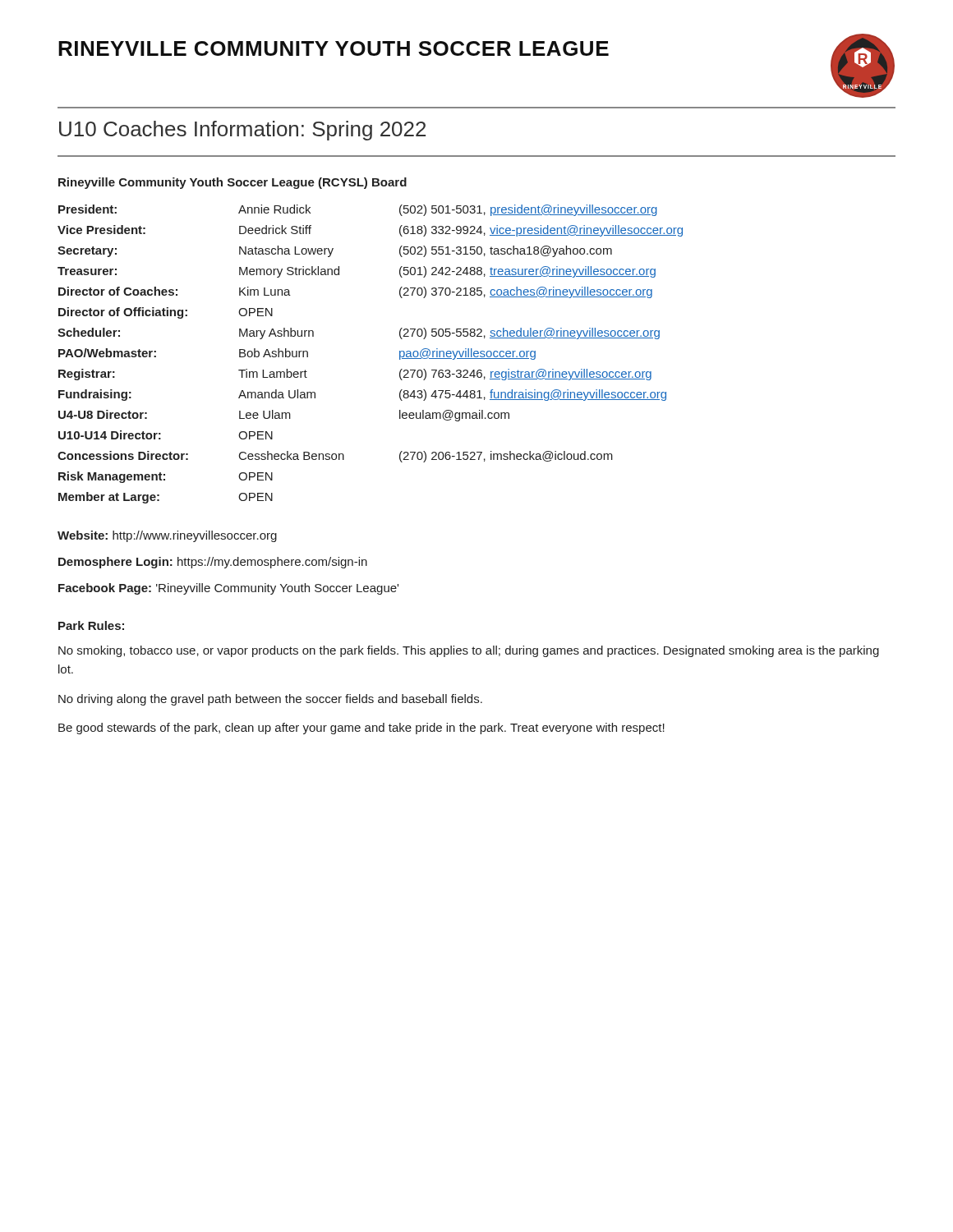Select the logo
953x1232 pixels.
tap(863, 66)
